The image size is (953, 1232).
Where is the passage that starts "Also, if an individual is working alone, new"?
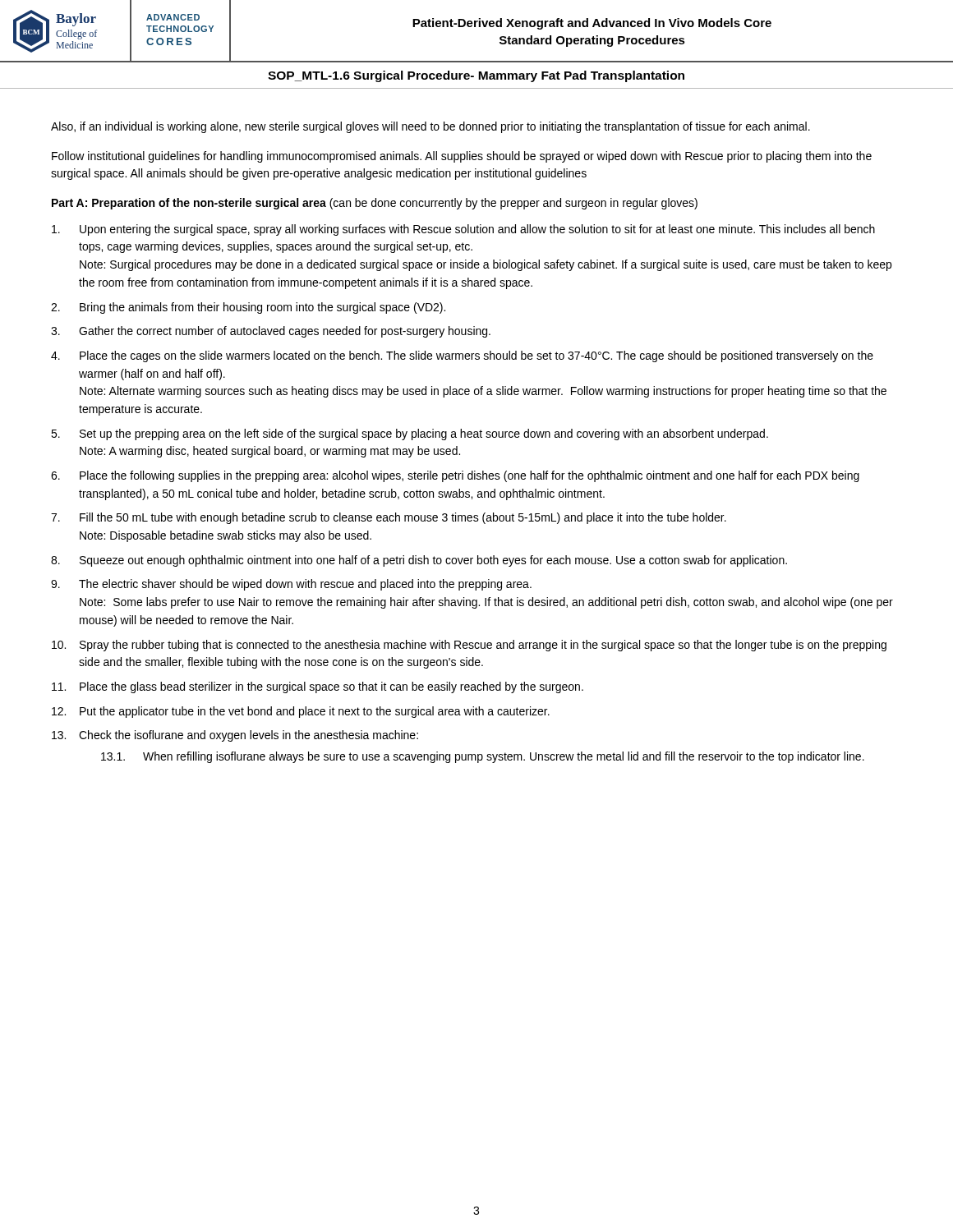point(431,126)
